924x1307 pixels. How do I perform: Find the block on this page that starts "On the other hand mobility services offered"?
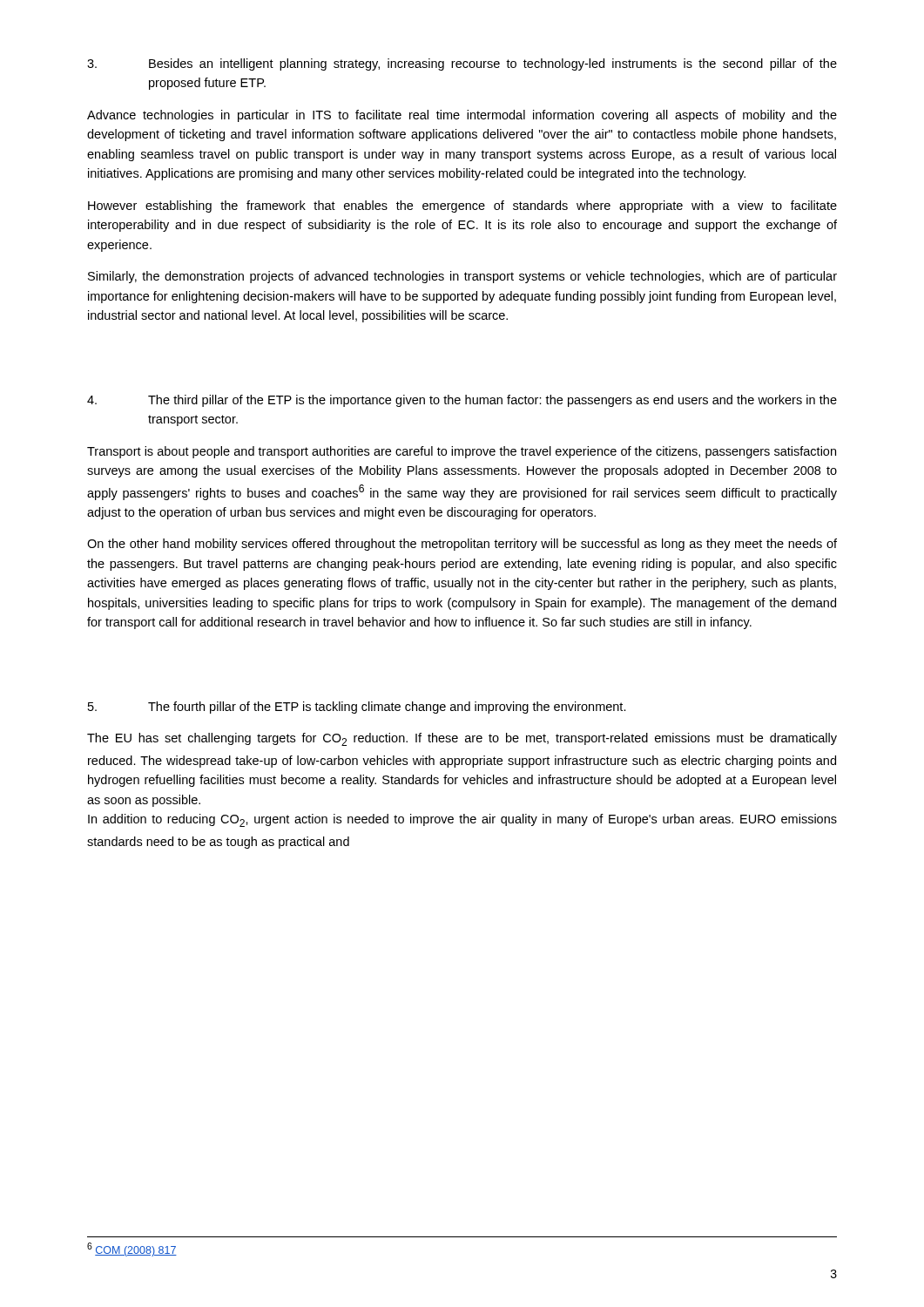[462, 583]
